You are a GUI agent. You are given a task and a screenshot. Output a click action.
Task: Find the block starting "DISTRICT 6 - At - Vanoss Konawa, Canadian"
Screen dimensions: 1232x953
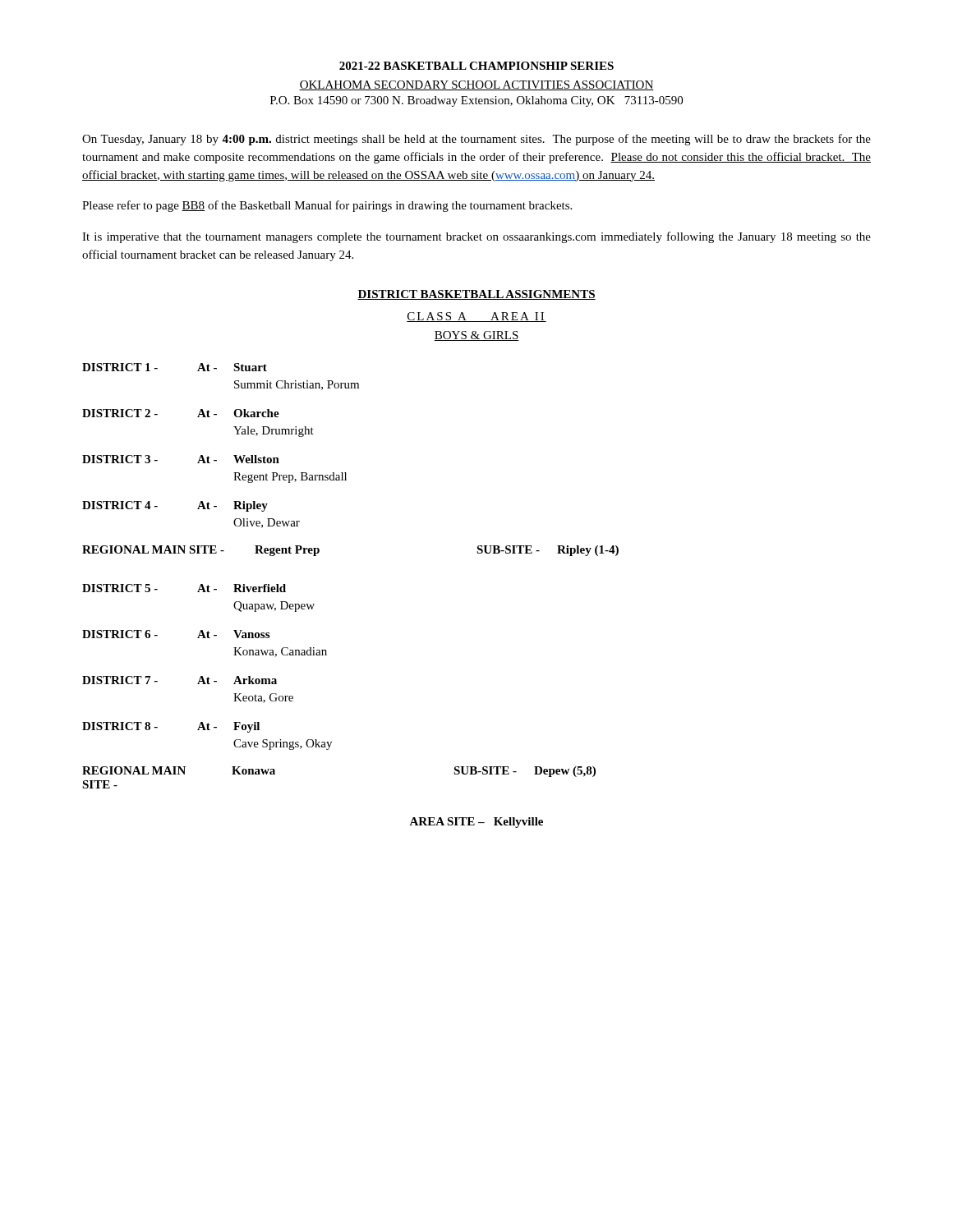(x=205, y=643)
